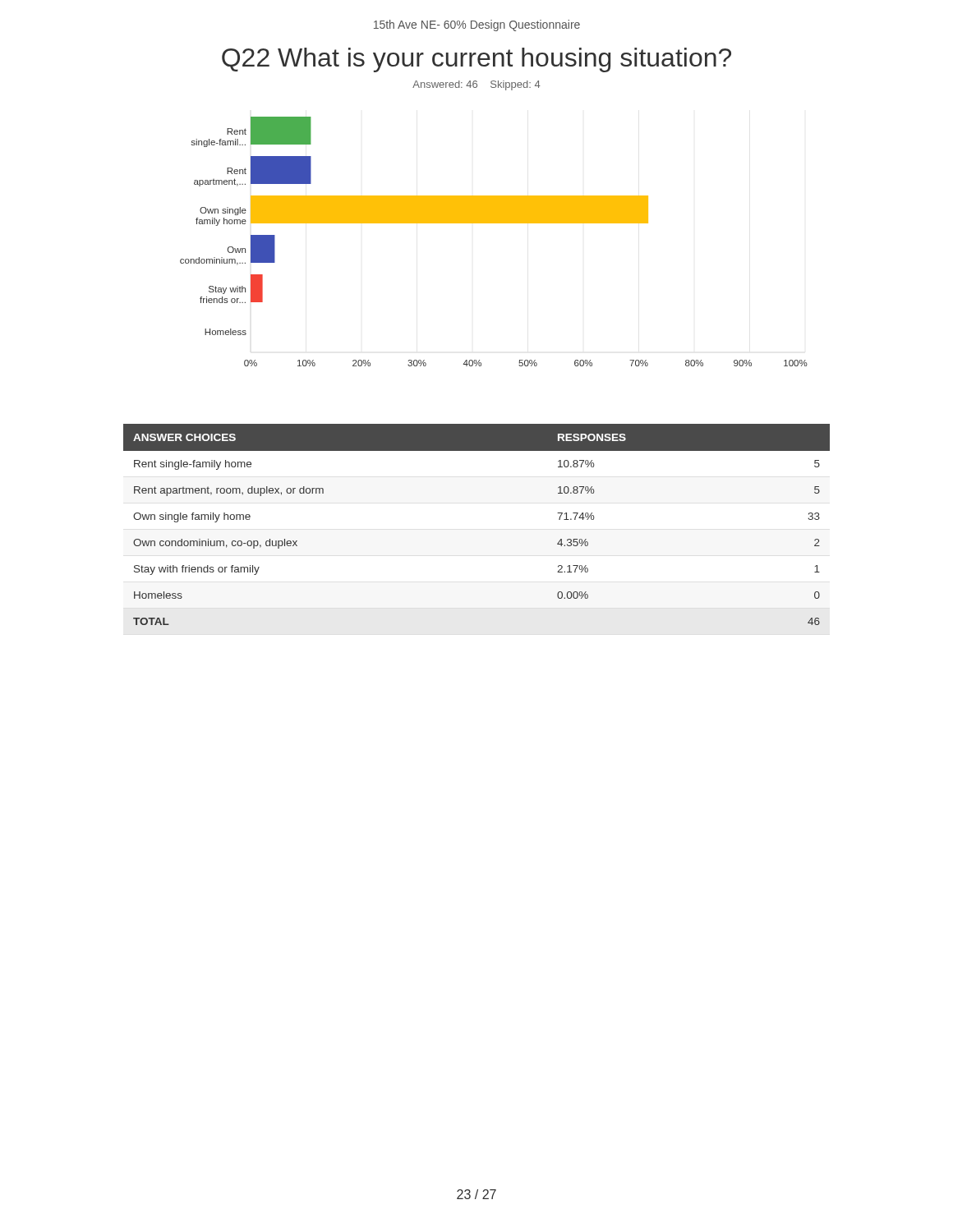Find the bar chart
The width and height of the screenshot is (953, 1232).
coord(476,255)
